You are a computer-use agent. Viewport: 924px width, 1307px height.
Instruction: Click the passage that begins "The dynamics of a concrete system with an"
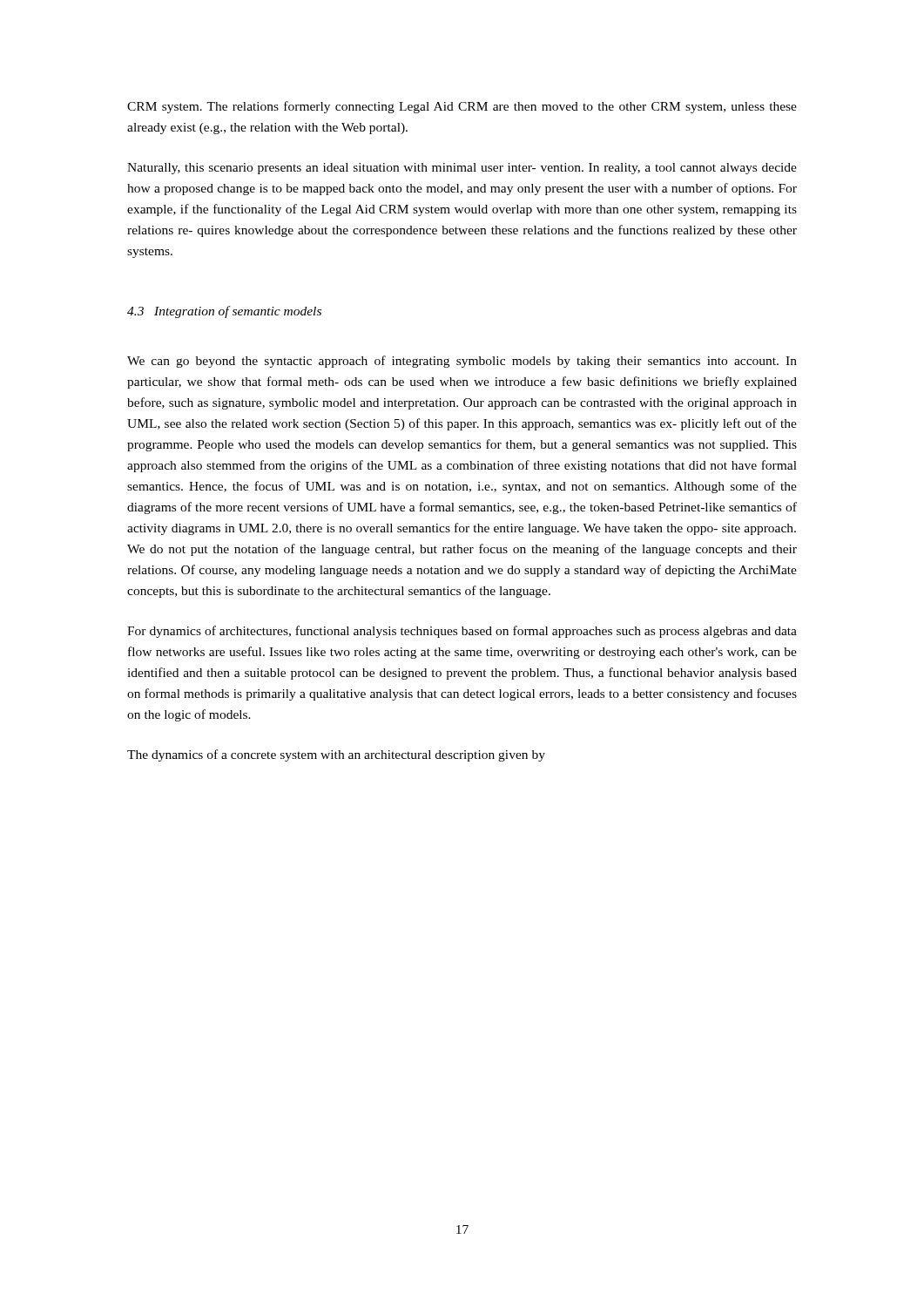pos(336,754)
